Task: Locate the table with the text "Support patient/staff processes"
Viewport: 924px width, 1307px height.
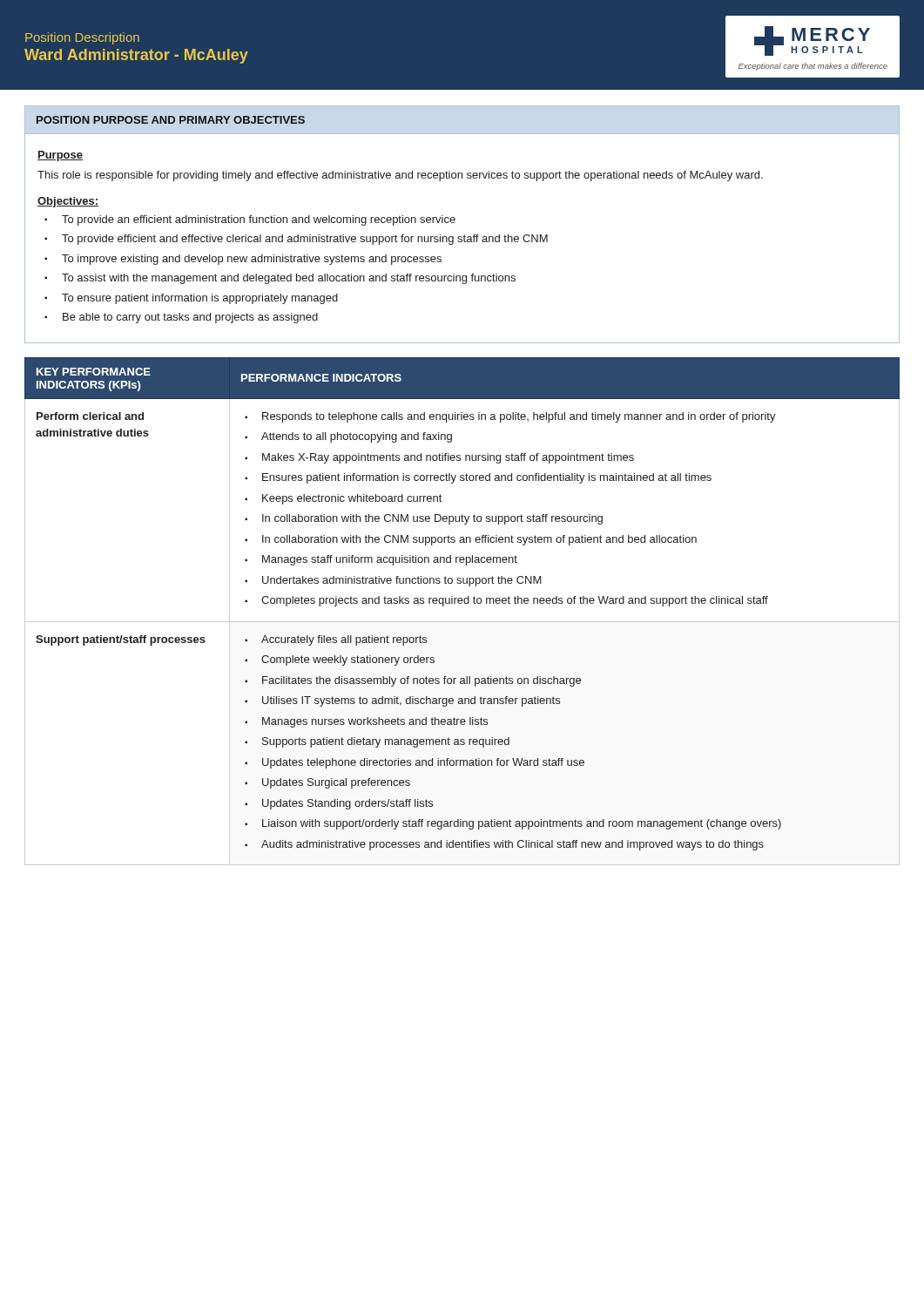Action: pyautogui.click(x=462, y=611)
